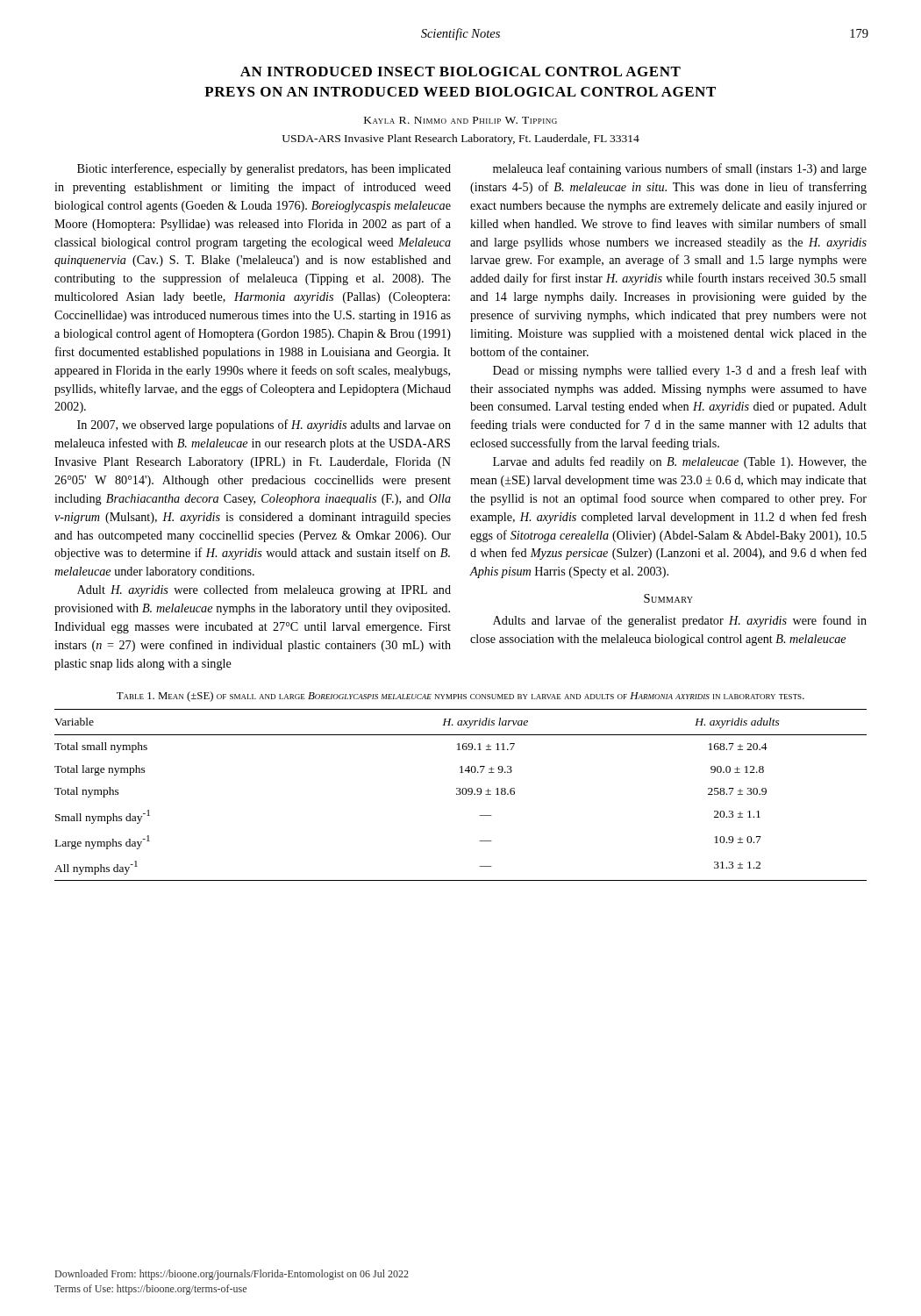
Task: Locate the region starting "melaleuca leaf containing"
Action: (x=668, y=260)
